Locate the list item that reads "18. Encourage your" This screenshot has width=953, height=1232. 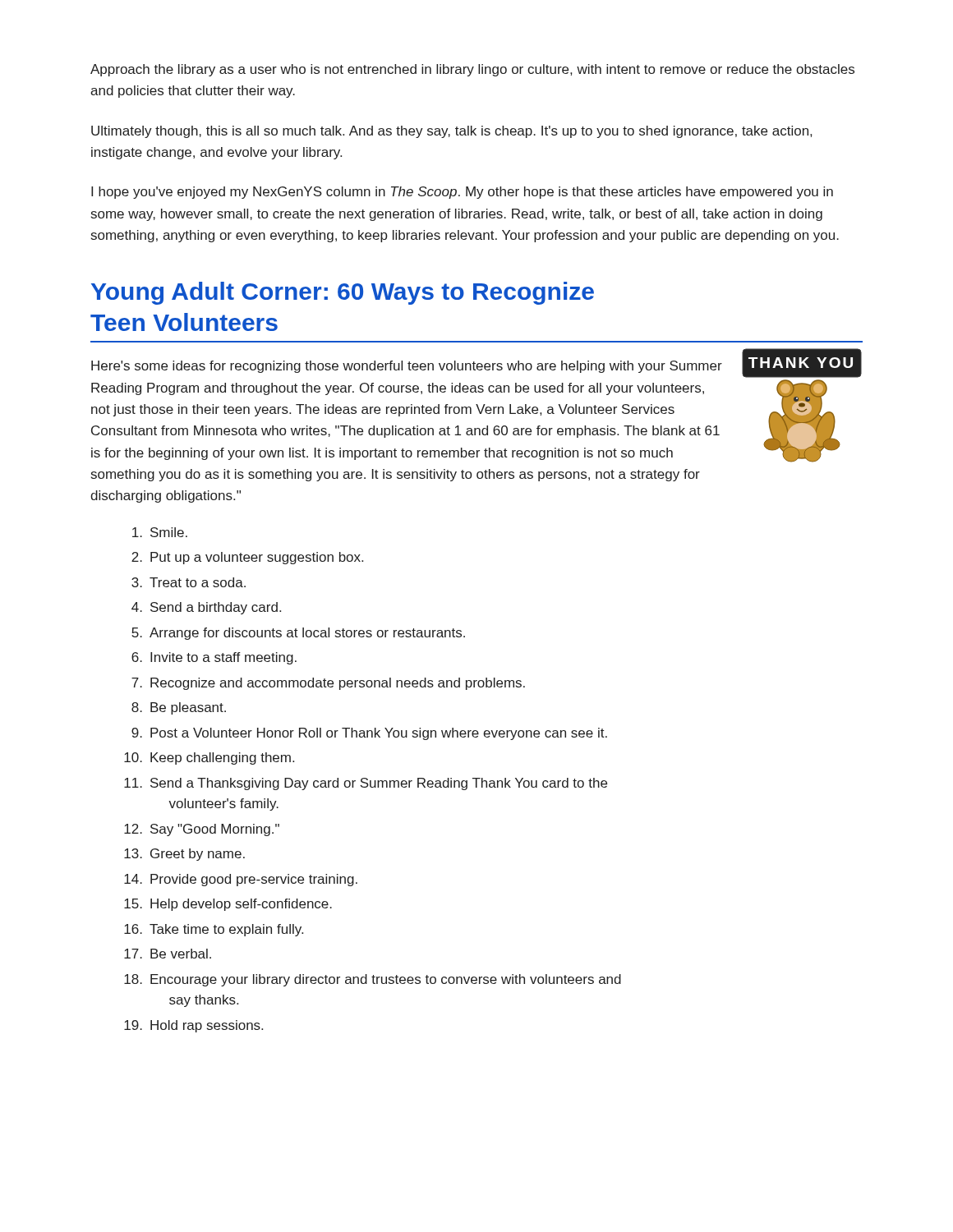488,990
